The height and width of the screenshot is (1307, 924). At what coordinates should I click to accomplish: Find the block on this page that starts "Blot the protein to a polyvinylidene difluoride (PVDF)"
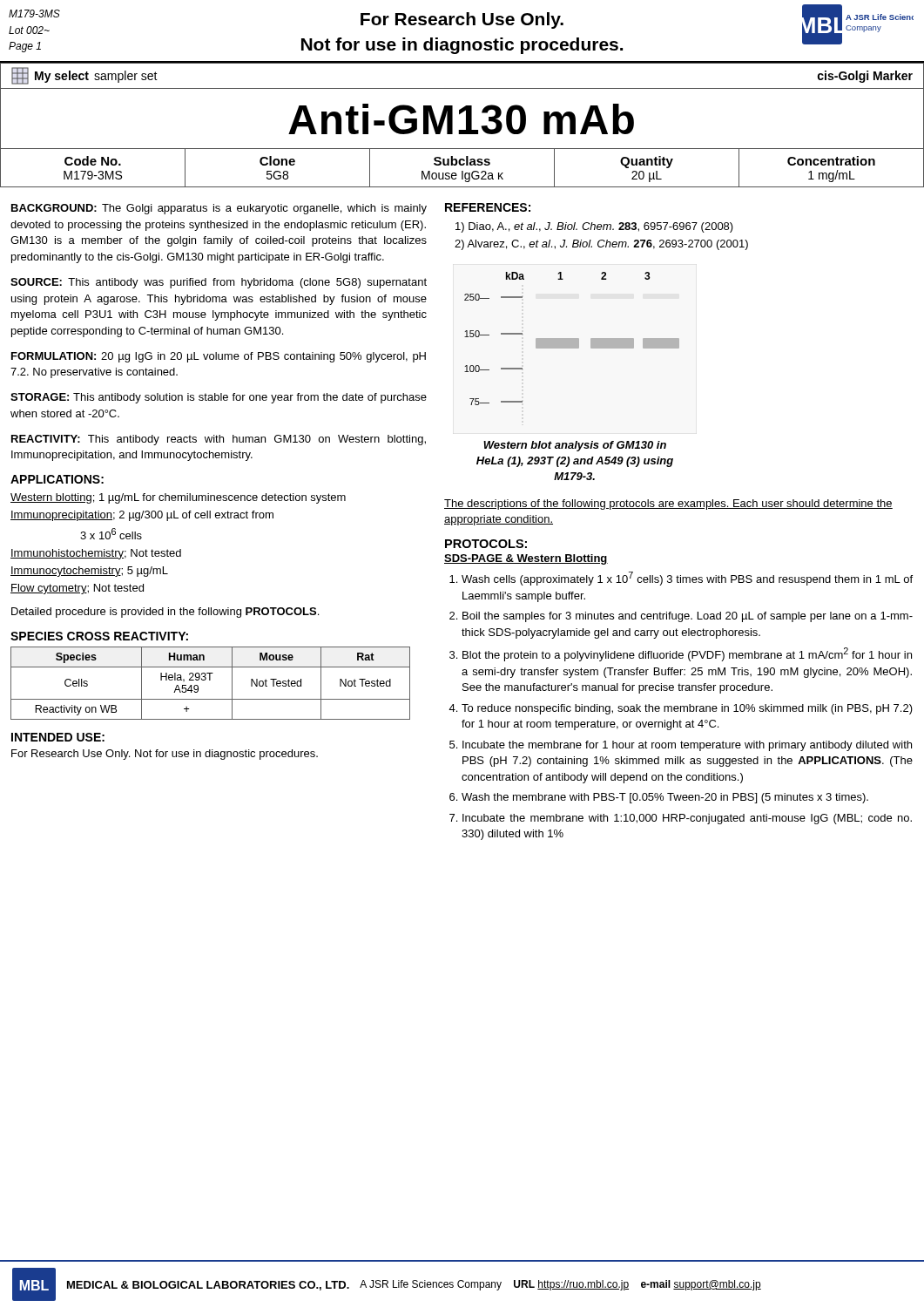pyautogui.click(x=687, y=670)
